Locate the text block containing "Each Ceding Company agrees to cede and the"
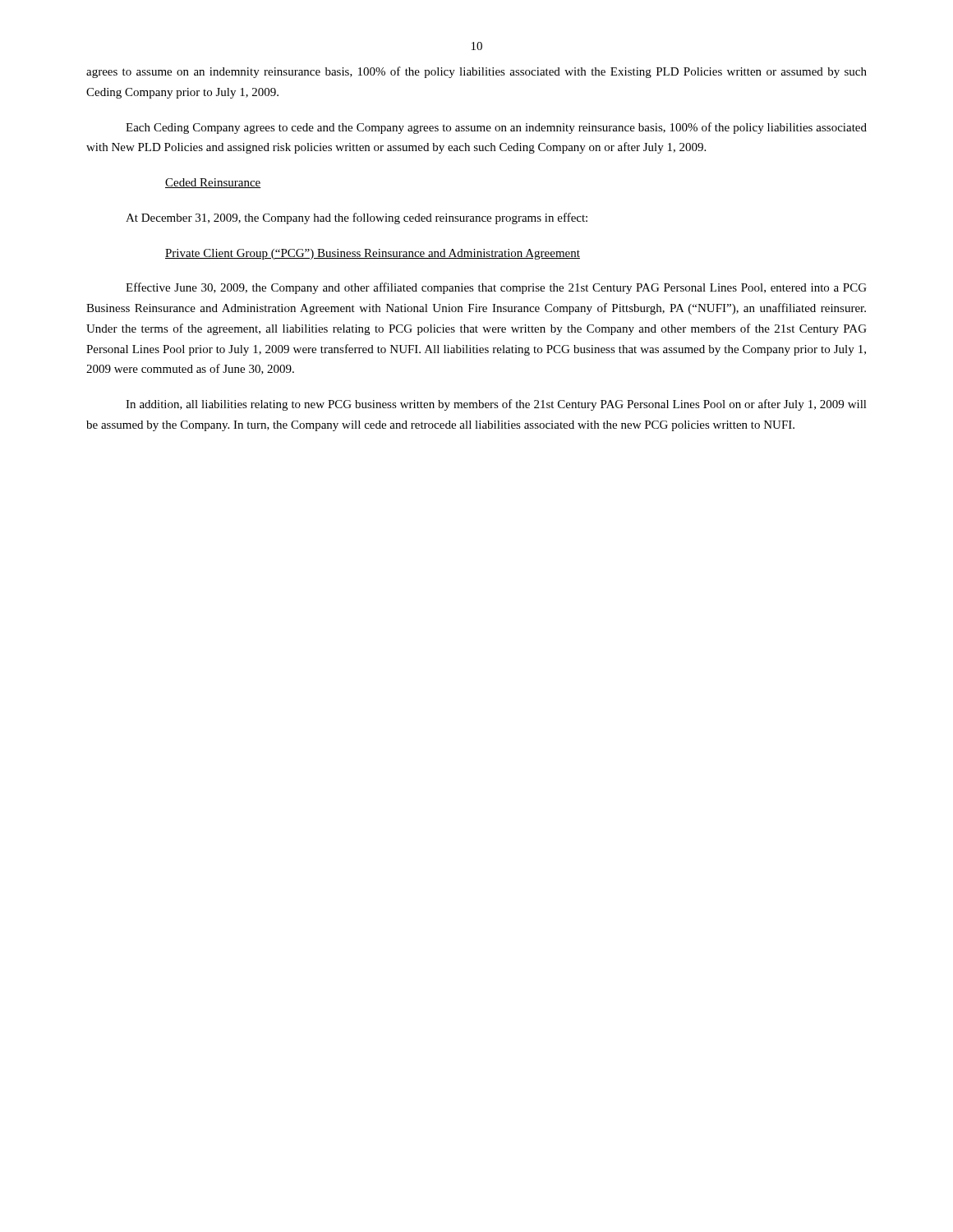 pyautogui.click(x=476, y=137)
